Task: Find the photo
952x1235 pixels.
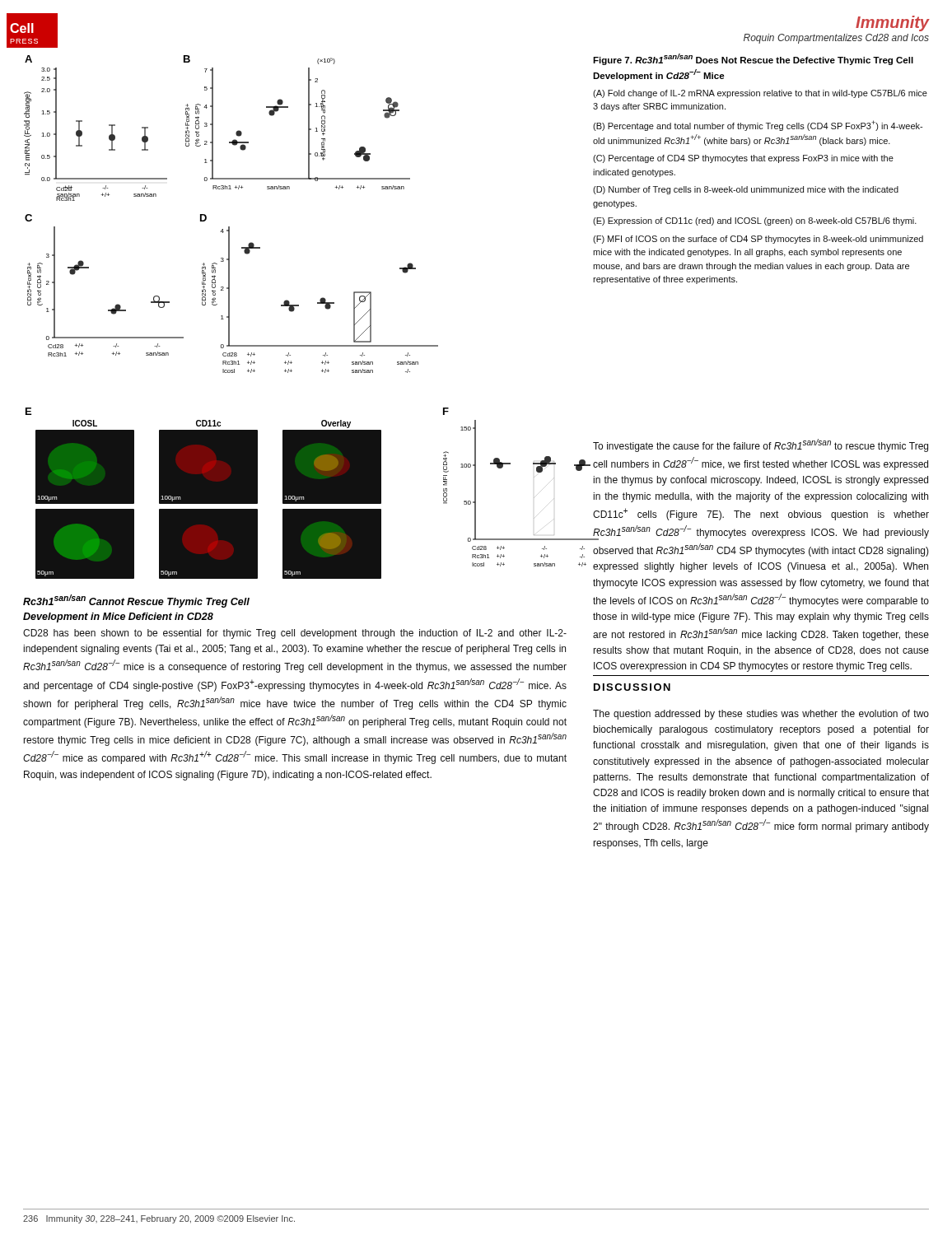Action: click(x=229, y=494)
